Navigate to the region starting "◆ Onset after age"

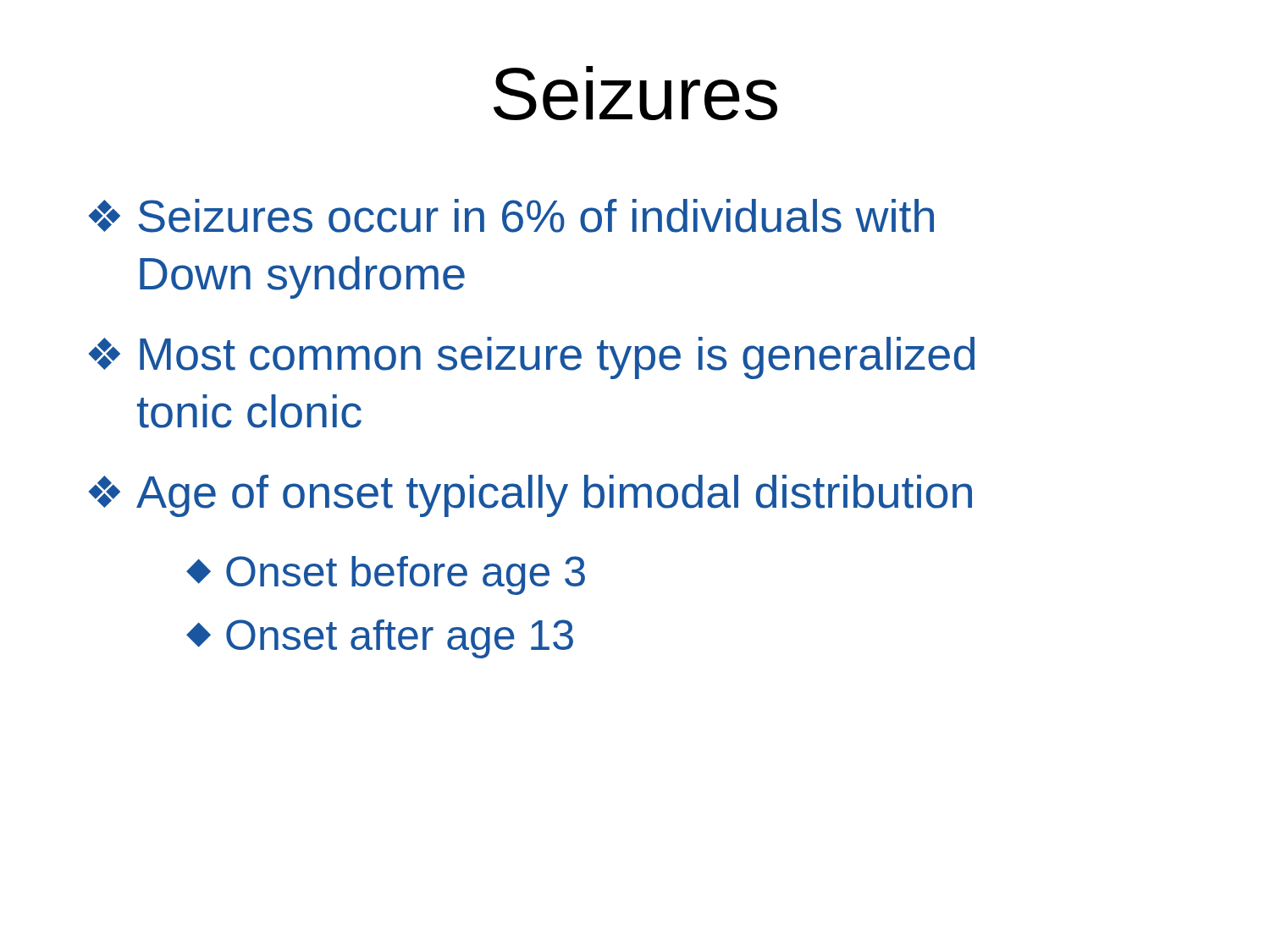click(x=381, y=636)
